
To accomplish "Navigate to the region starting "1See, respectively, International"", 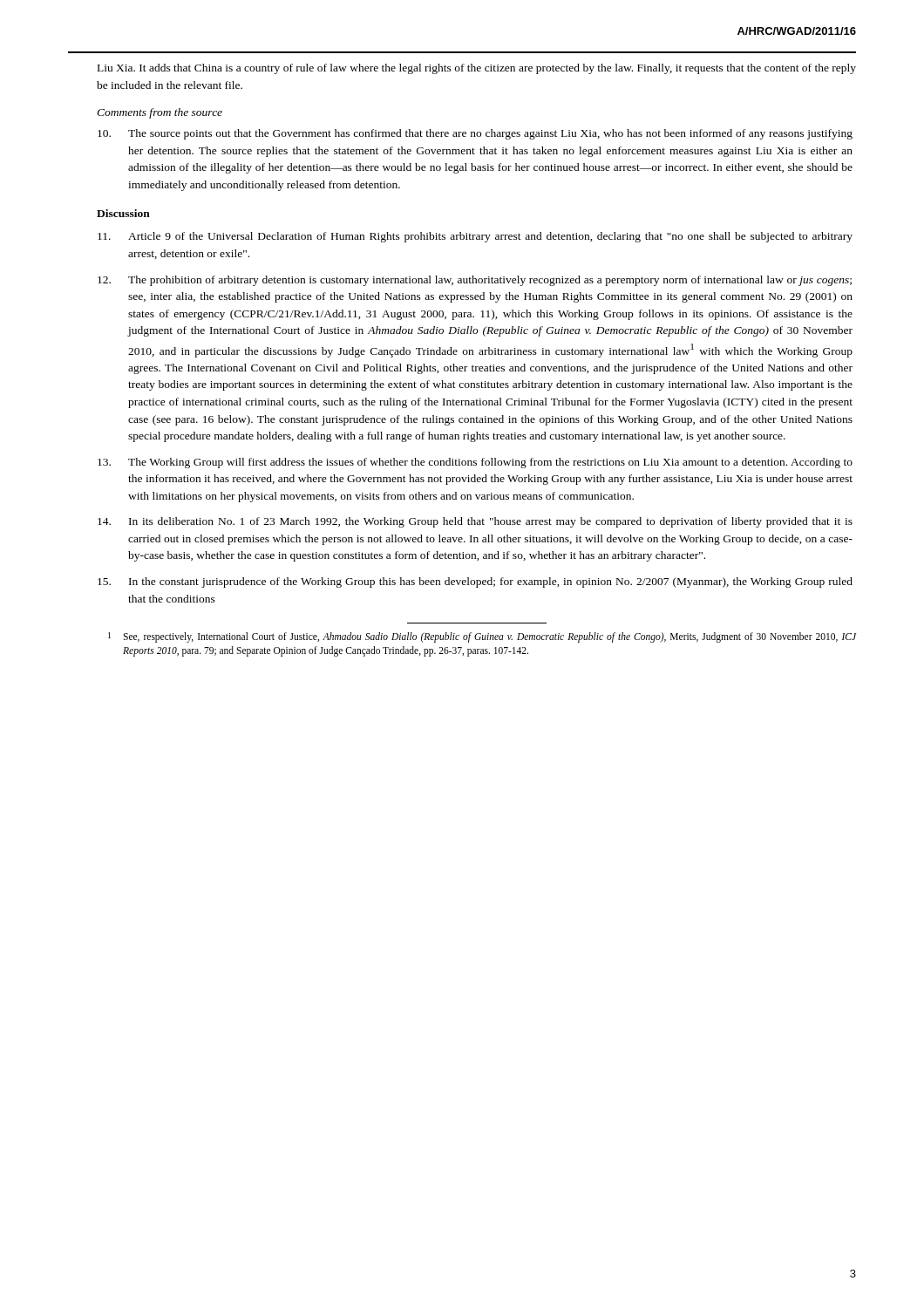I will click(x=482, y=643).
